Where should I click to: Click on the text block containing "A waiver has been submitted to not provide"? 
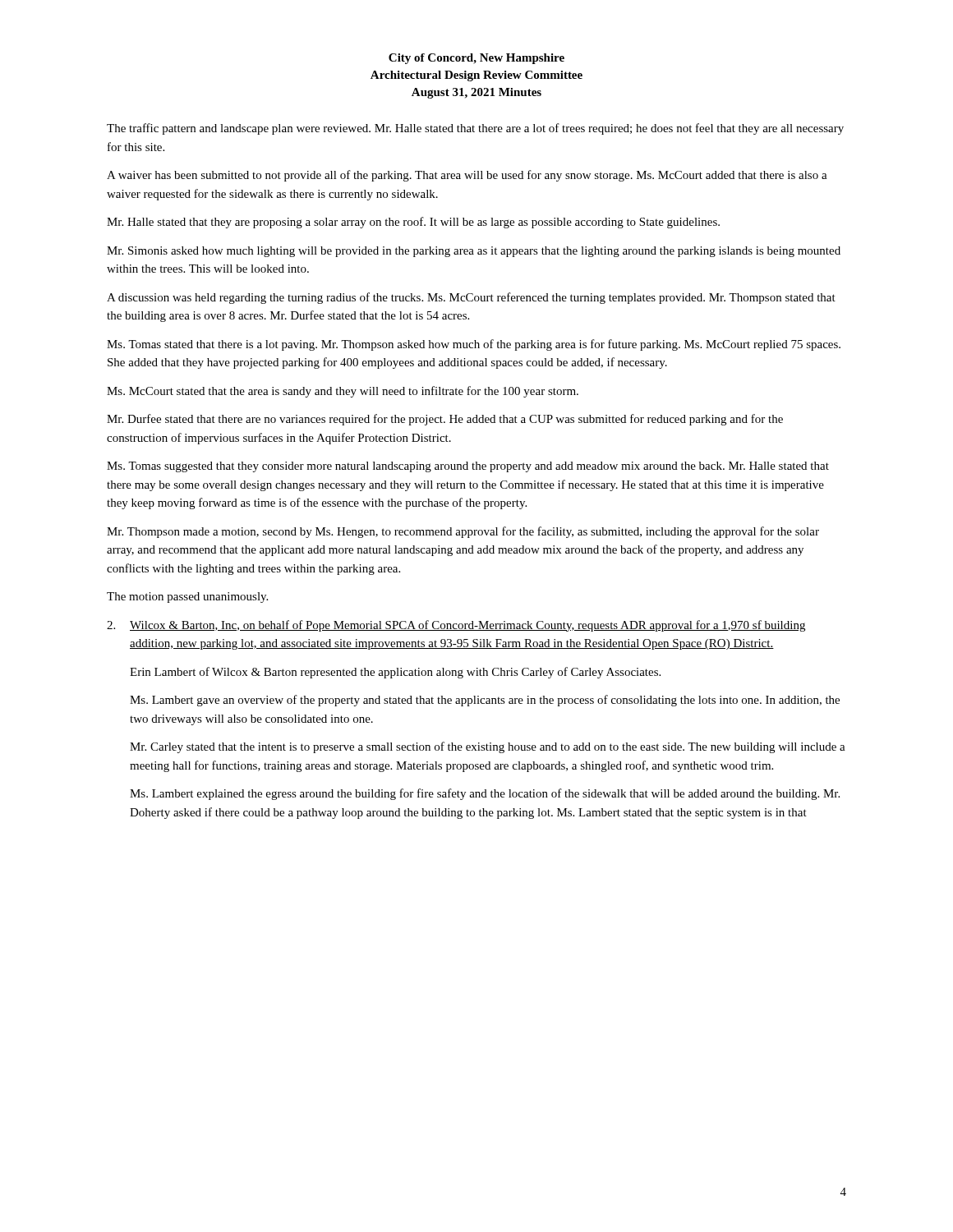point(467,184)
